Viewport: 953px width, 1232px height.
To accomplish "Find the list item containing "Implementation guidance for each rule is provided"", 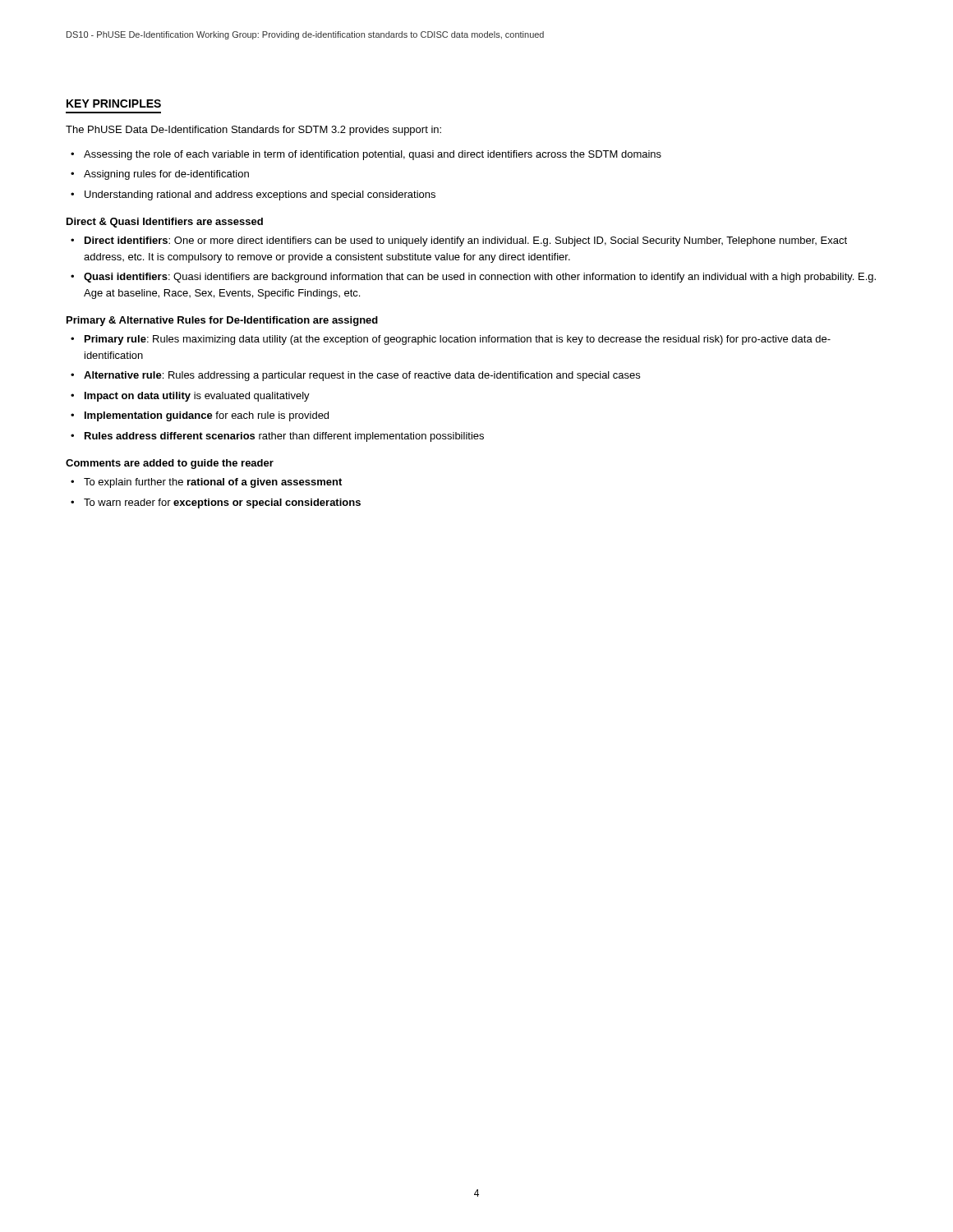I will pyautogui.click(x=207, y=415).
